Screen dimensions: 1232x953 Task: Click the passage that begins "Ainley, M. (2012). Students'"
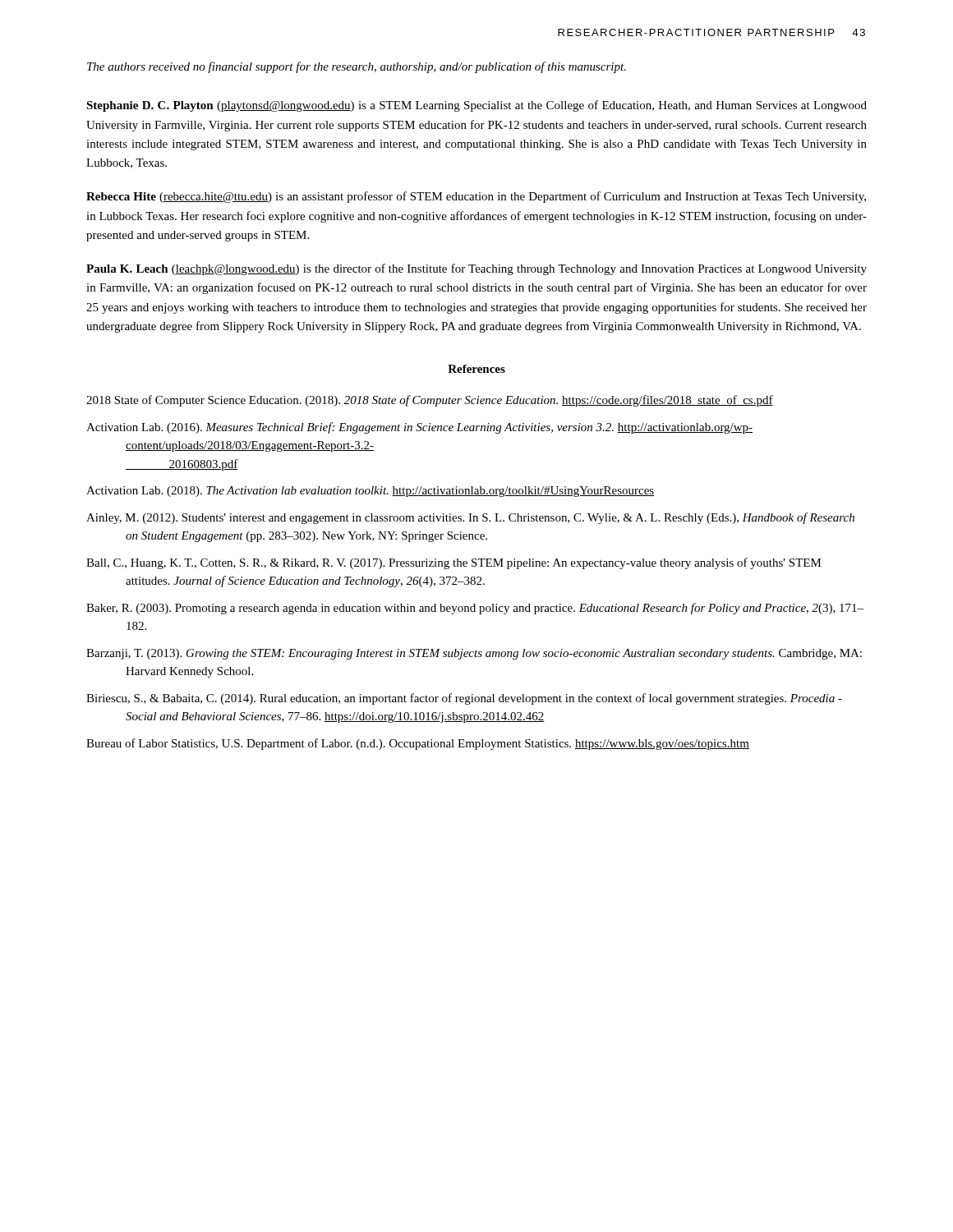[471, 526]
